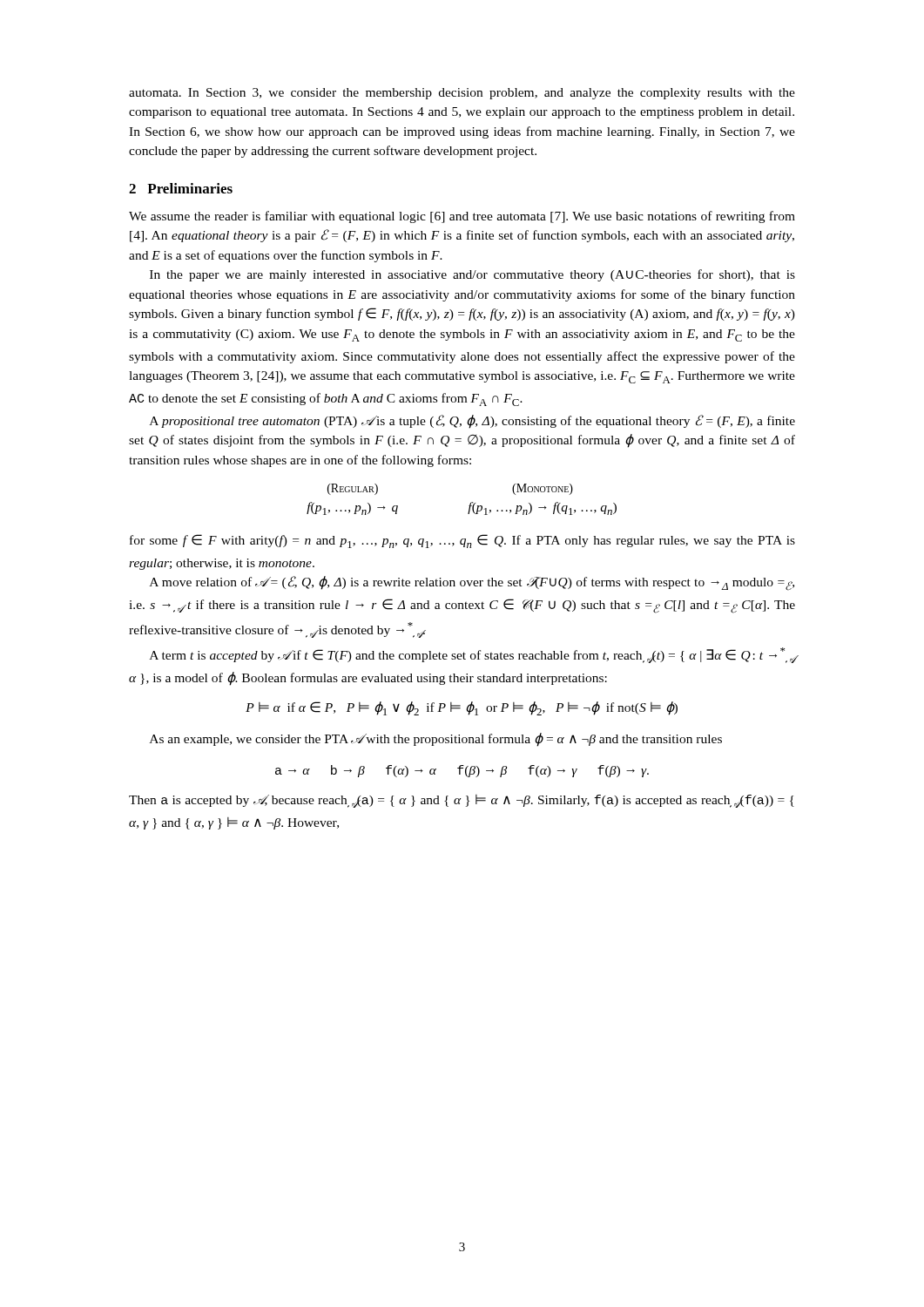Point to the region starting "P ⊨ α if α ∈ P, P"
Viewport: 924px width, 1307px height.
pyautogui.click(x=462, y=708)
